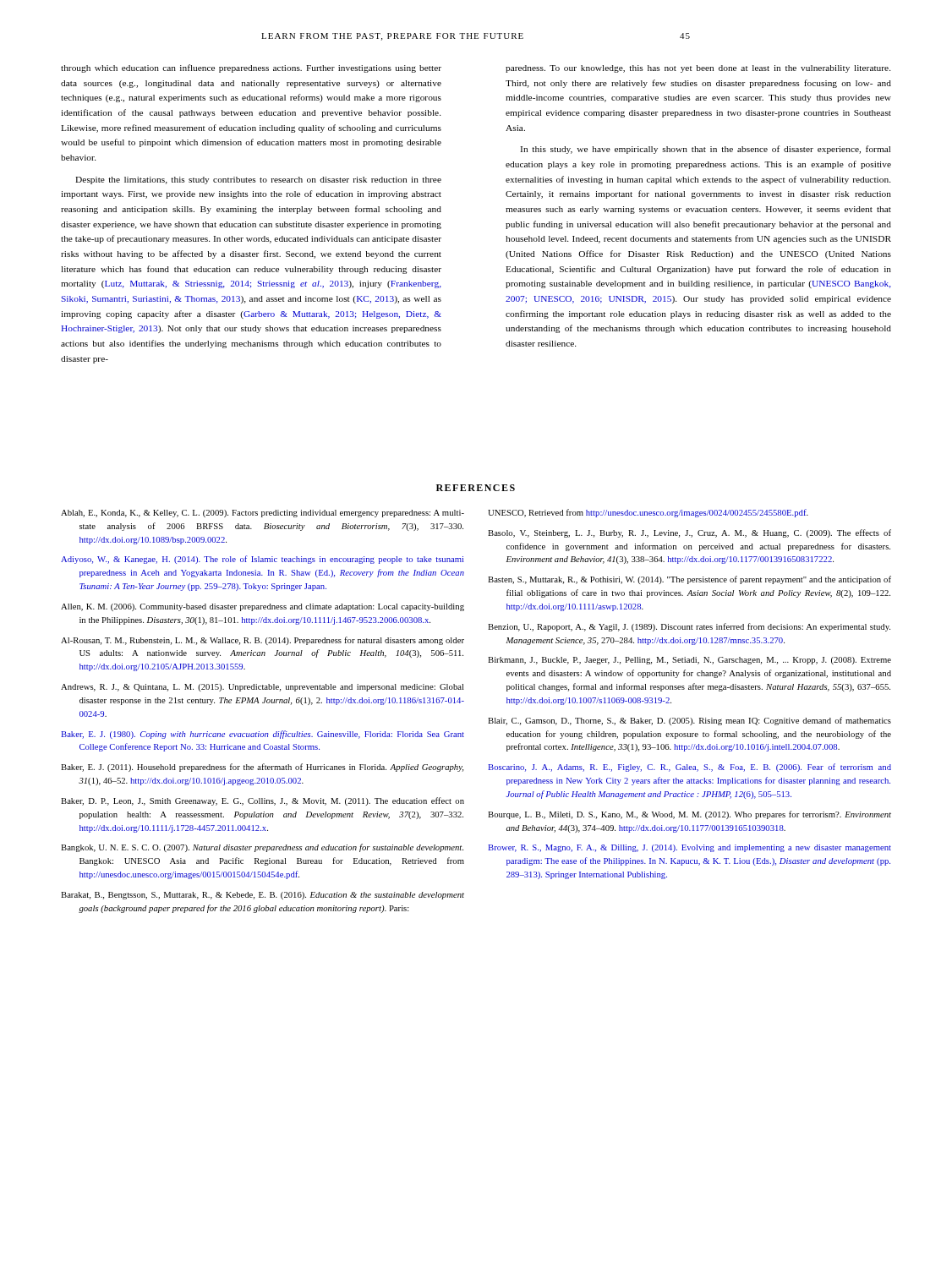The width and height of the screenshot is (952, 1268).
Task: Point to the text block starting "through which education can influence preparedness actions."
Action: point(251,214)
